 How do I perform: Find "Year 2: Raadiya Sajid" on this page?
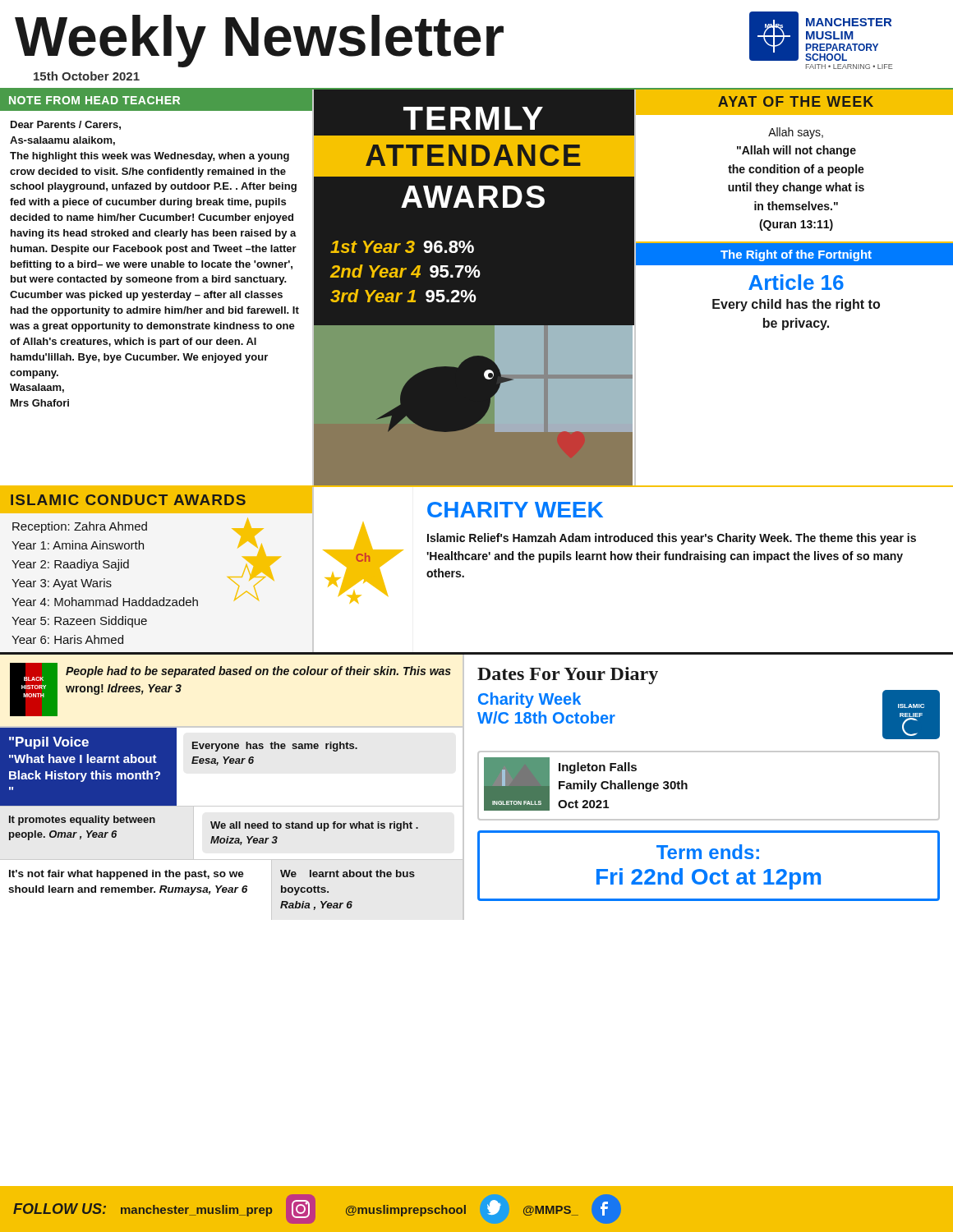click(x=71, y=564)
